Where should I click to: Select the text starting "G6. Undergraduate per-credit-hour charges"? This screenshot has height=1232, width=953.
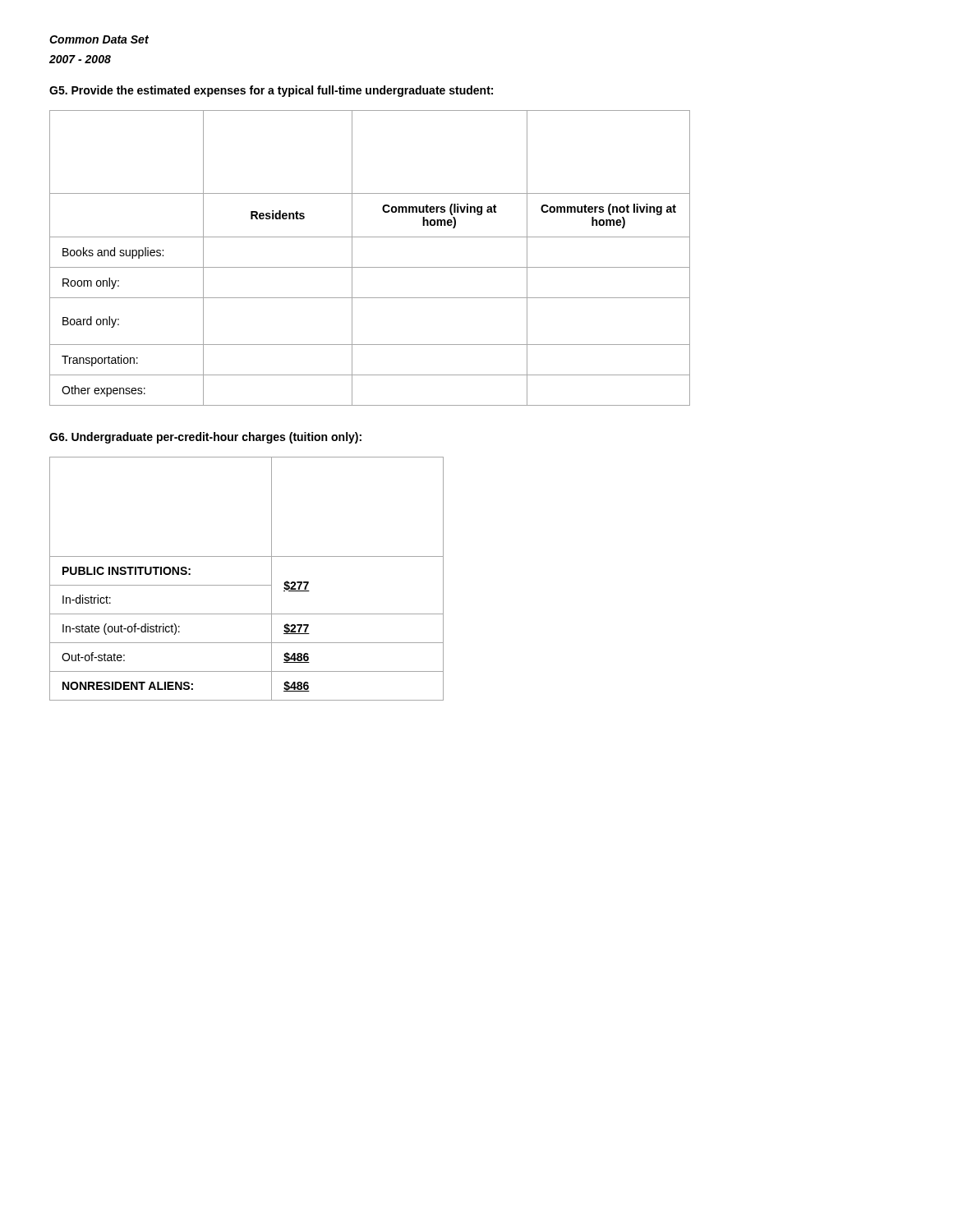click(206, 437)
